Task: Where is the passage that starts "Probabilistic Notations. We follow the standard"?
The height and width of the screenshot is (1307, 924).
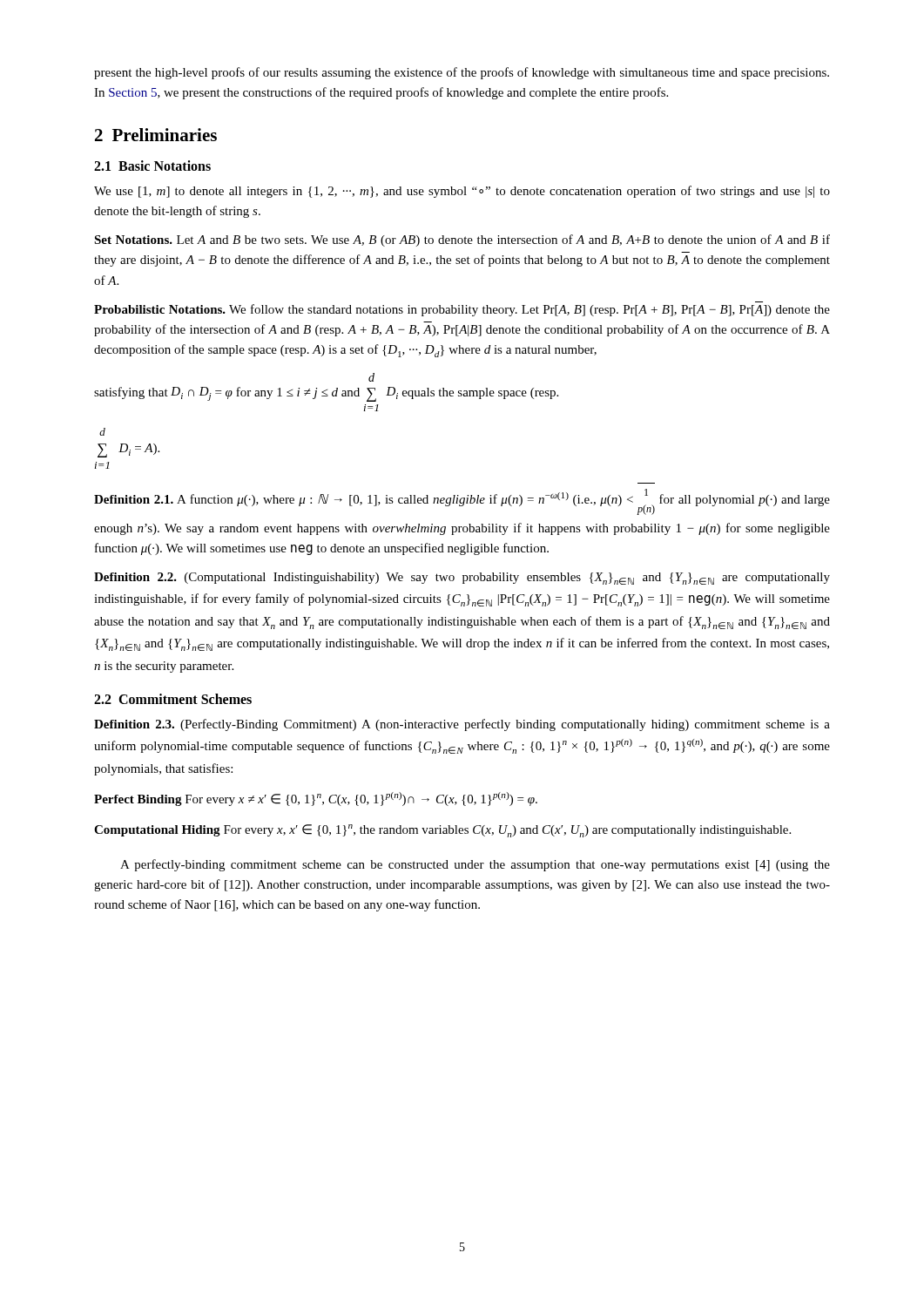Action: tap(462, 387)
